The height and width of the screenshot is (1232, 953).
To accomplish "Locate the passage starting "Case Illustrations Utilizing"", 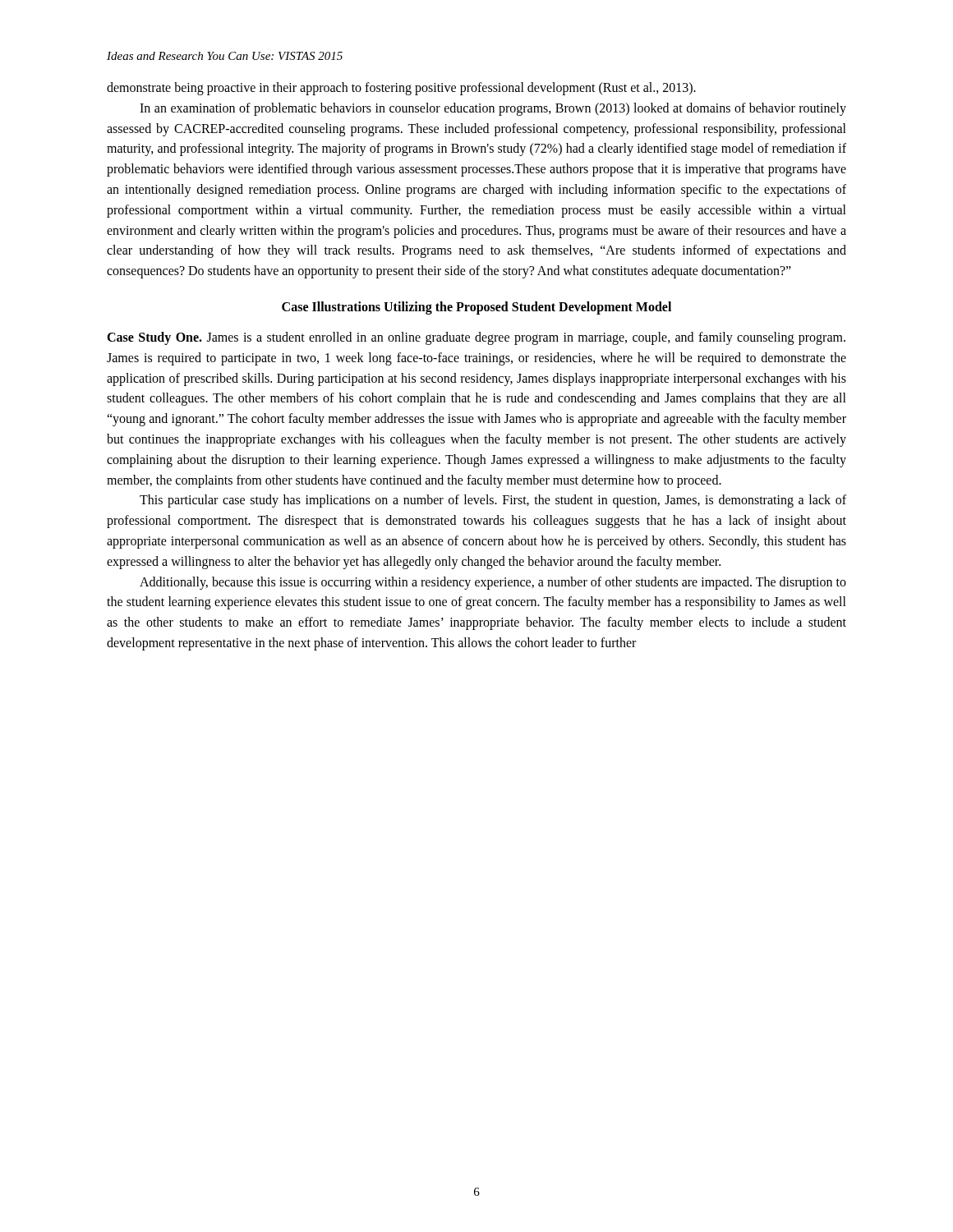I will [x=476, y=307].
